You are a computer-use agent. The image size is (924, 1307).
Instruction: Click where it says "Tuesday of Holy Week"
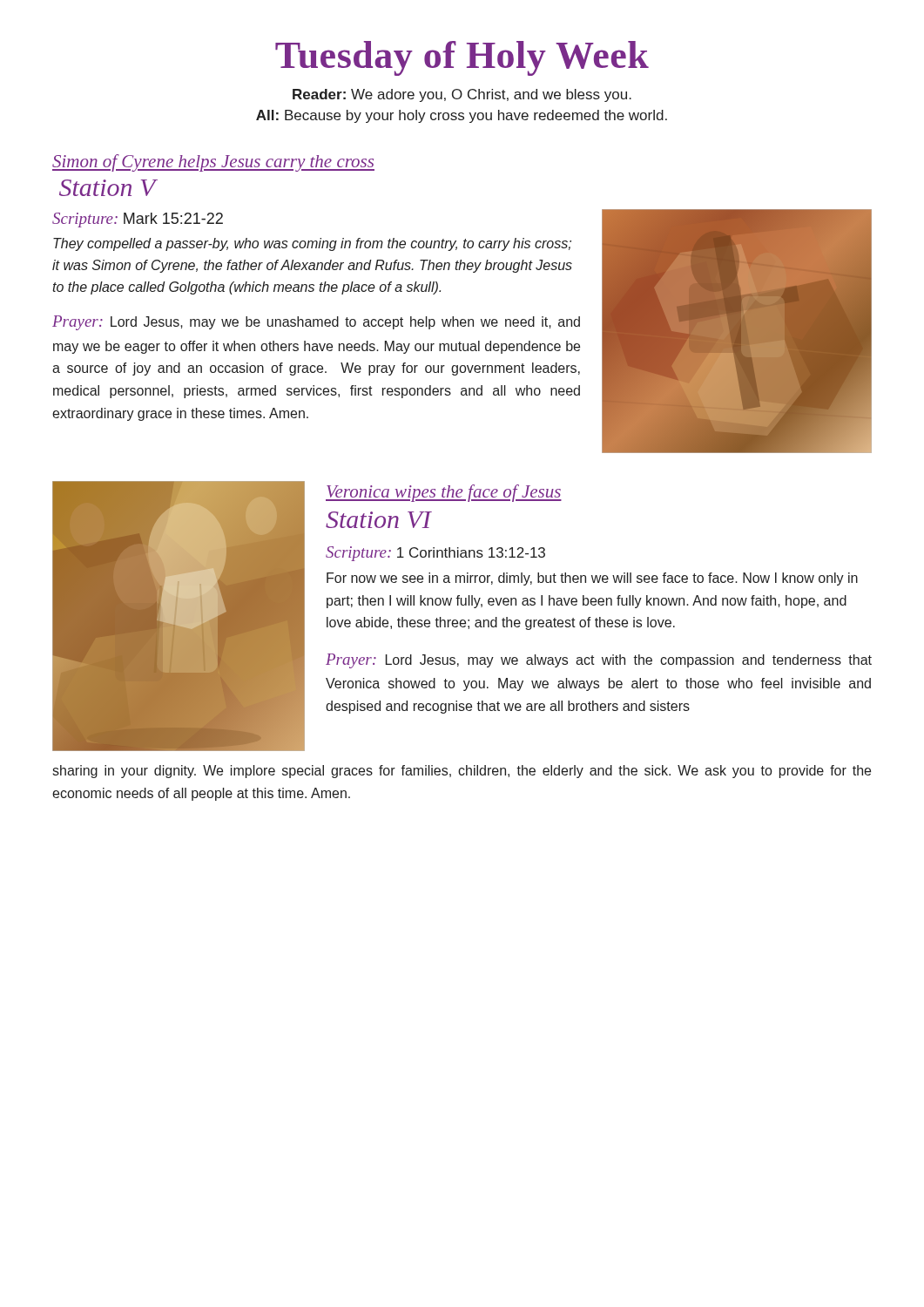462,55
